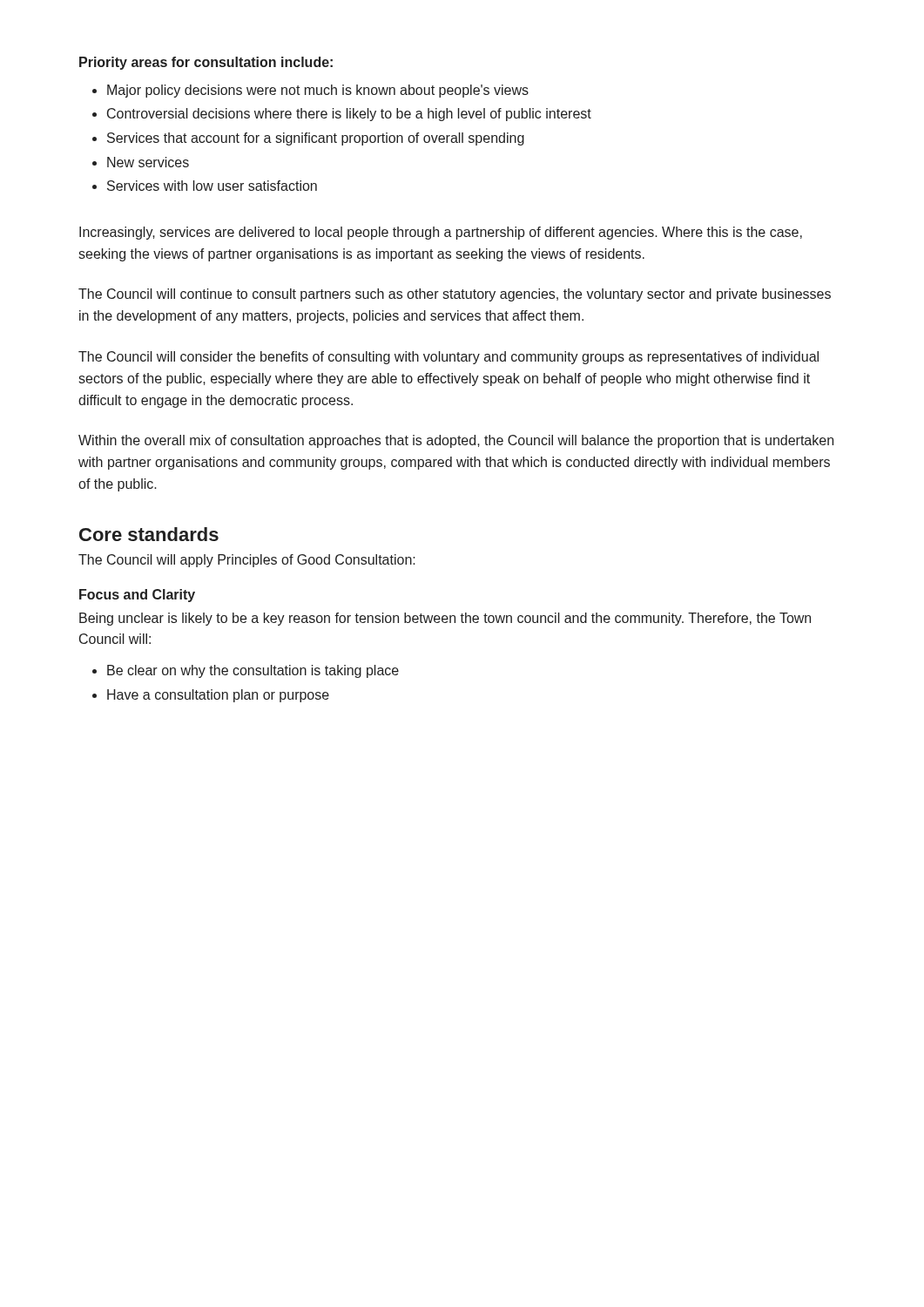Find the list item with the text "Major policy decisions were not much is"

[317, 90]
